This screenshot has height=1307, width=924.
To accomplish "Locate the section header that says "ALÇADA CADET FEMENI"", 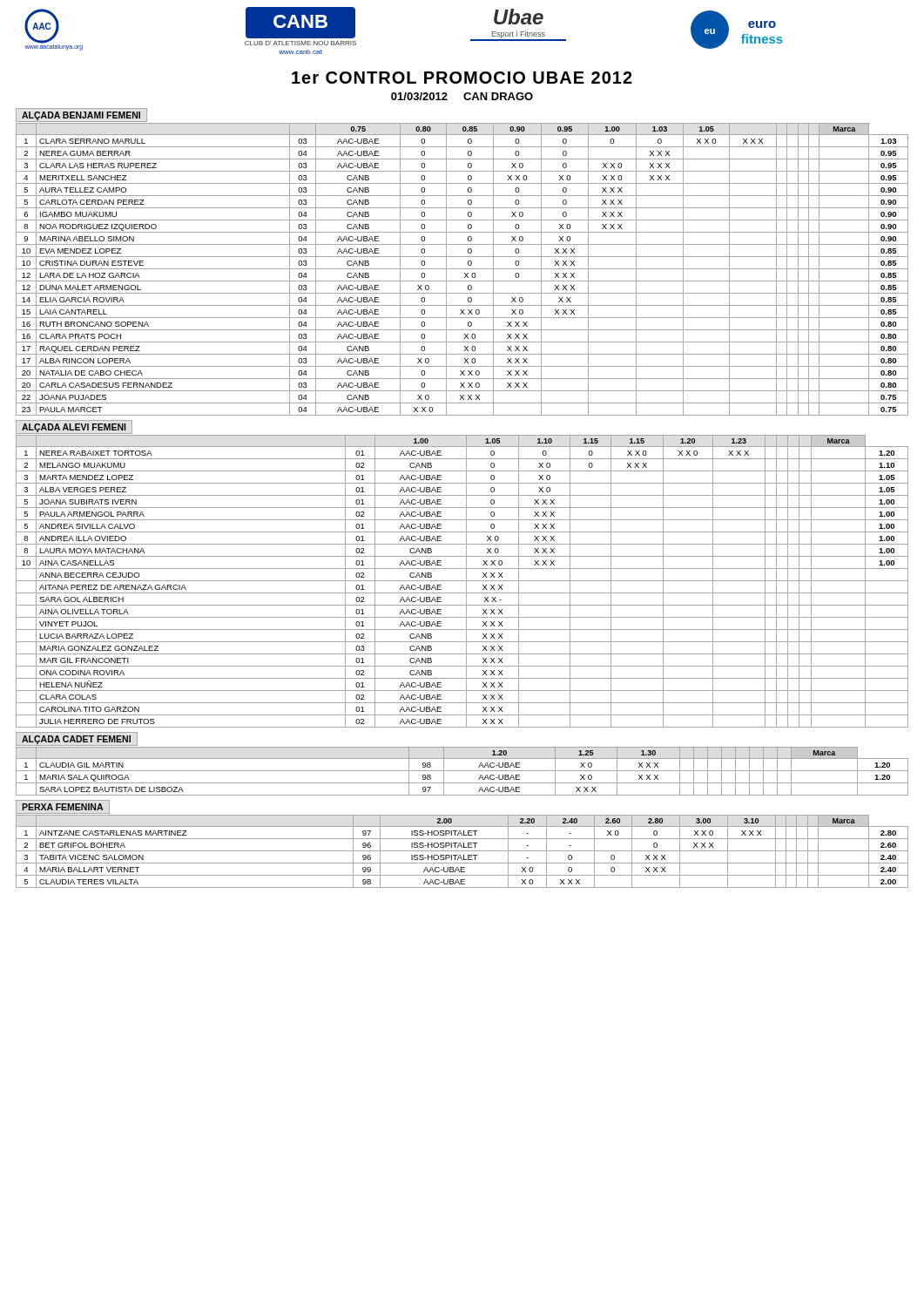I will coord(76,739).
